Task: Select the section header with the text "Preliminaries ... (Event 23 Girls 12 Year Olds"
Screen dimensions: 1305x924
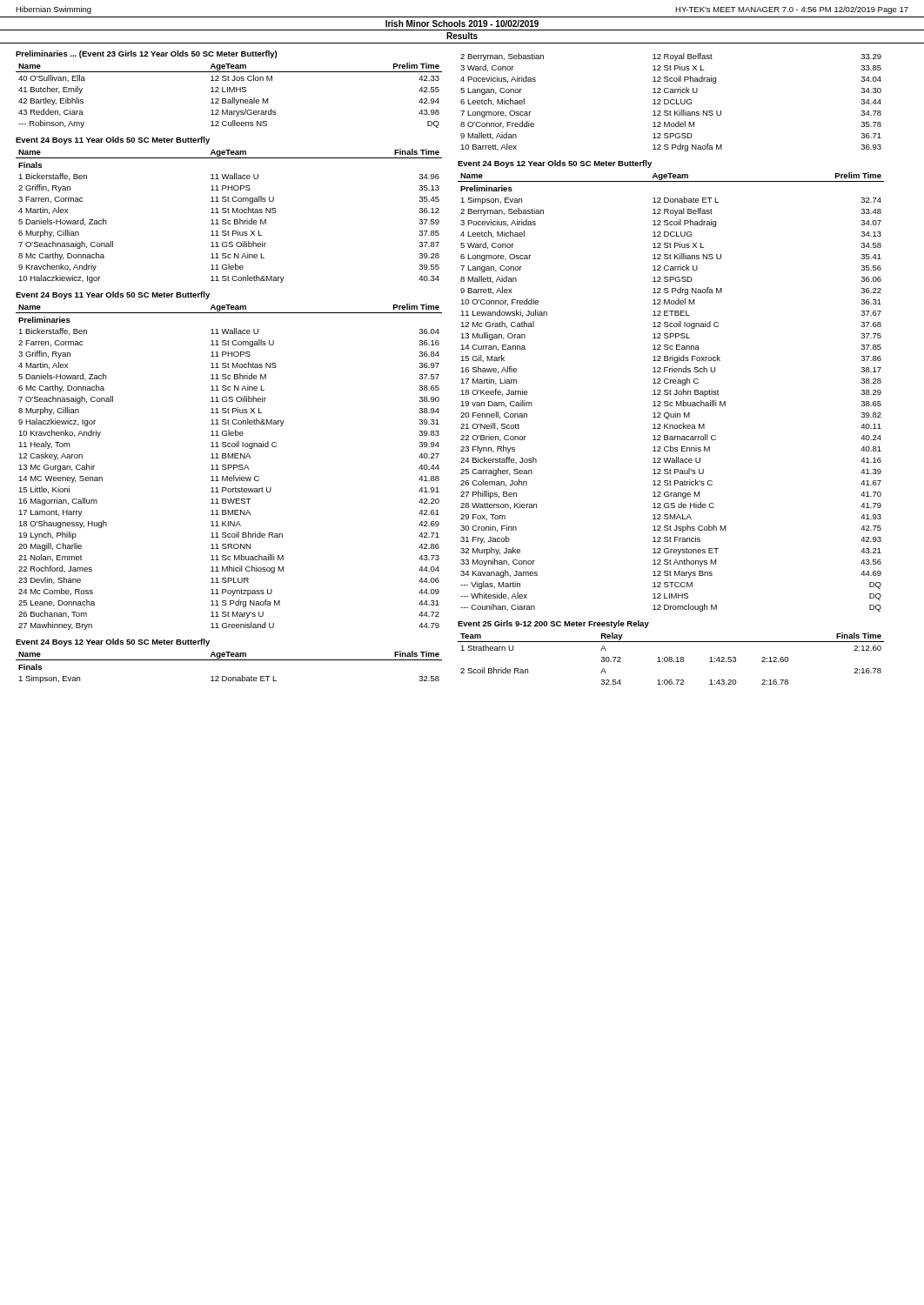Action: pos(147,54)
